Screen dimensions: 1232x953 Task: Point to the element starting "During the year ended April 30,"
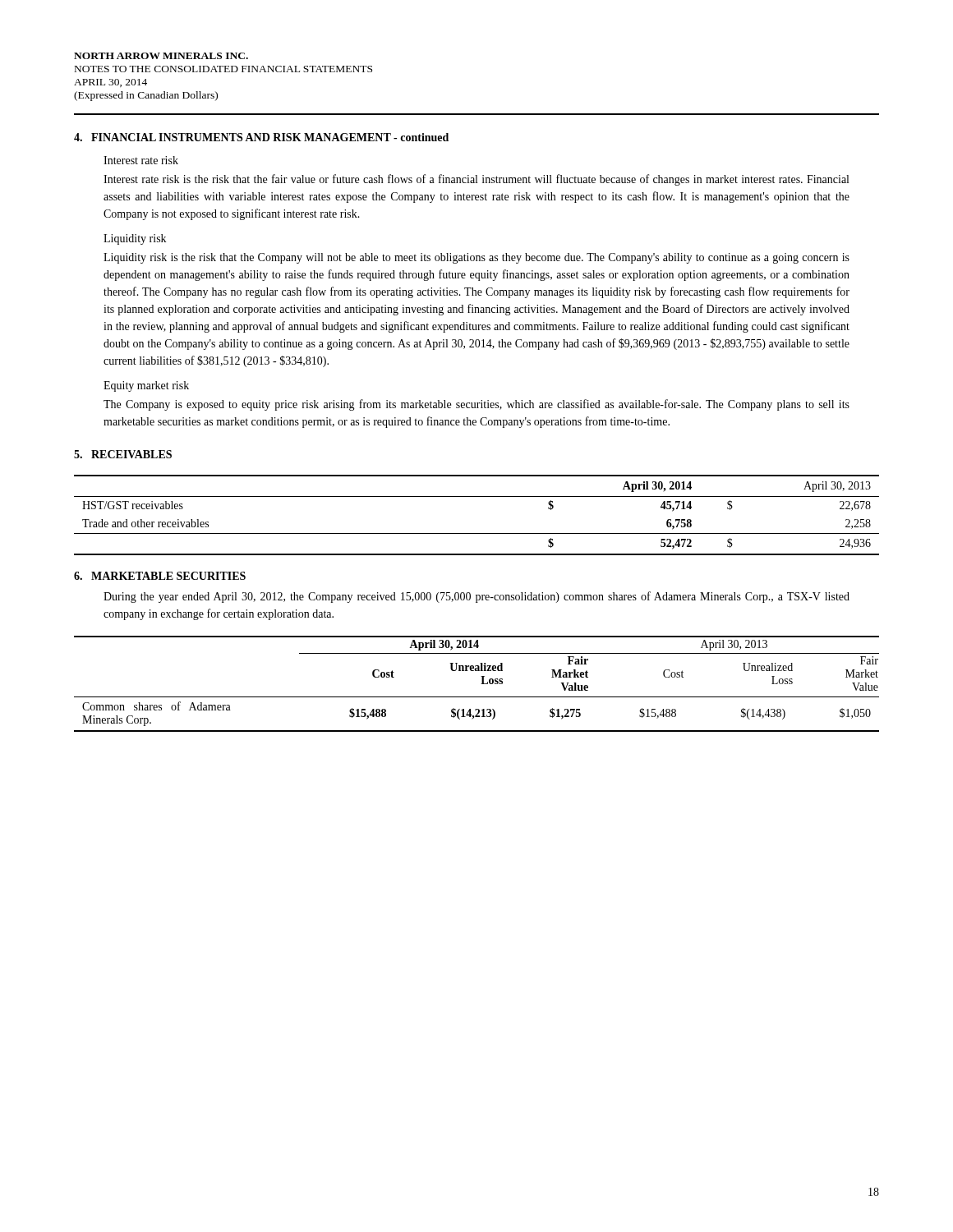tap(476, 605)
